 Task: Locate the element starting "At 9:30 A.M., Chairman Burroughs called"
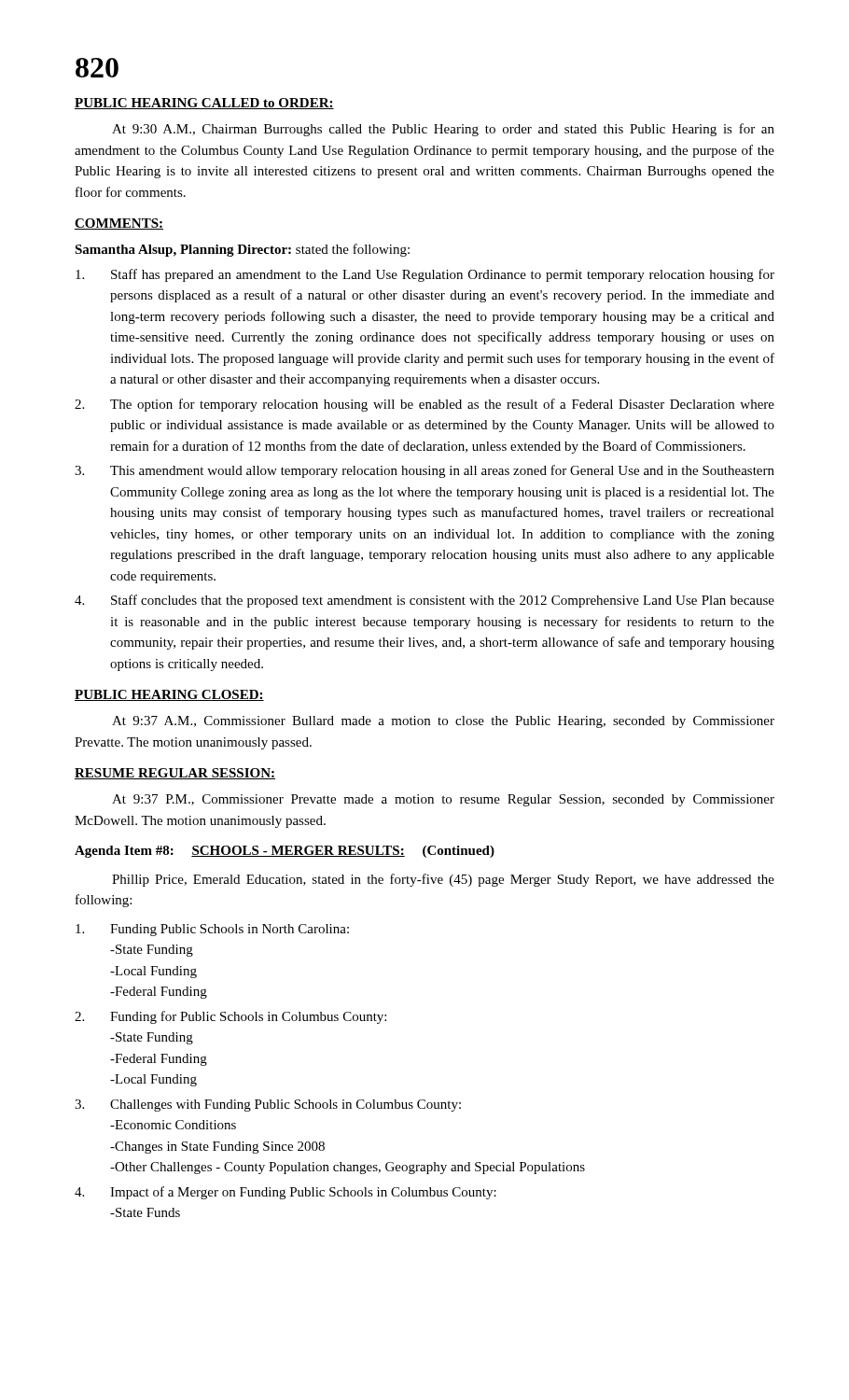pyautogui.click(x=424, y=161)
